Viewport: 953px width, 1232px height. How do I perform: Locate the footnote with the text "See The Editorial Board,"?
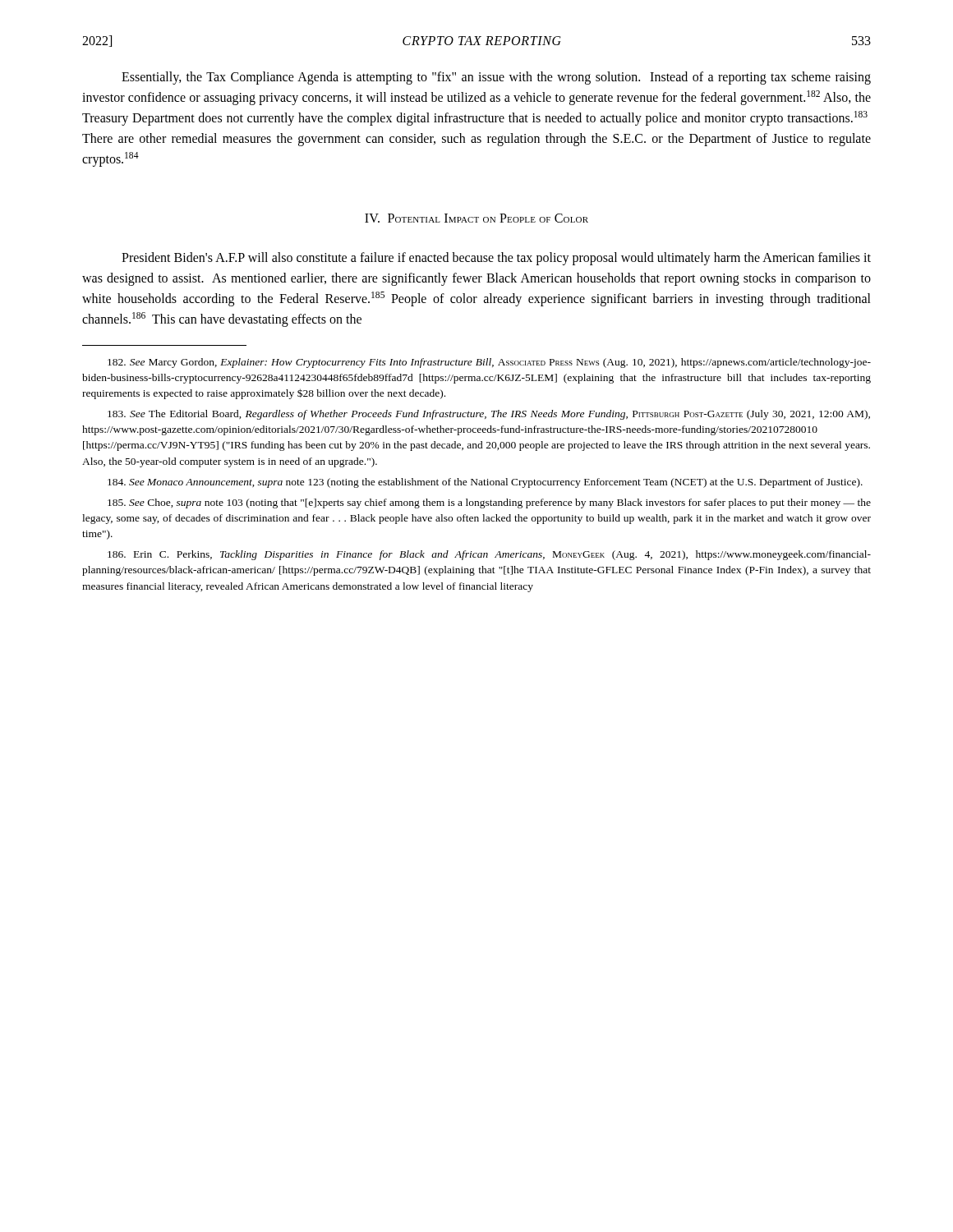[476, 437]
